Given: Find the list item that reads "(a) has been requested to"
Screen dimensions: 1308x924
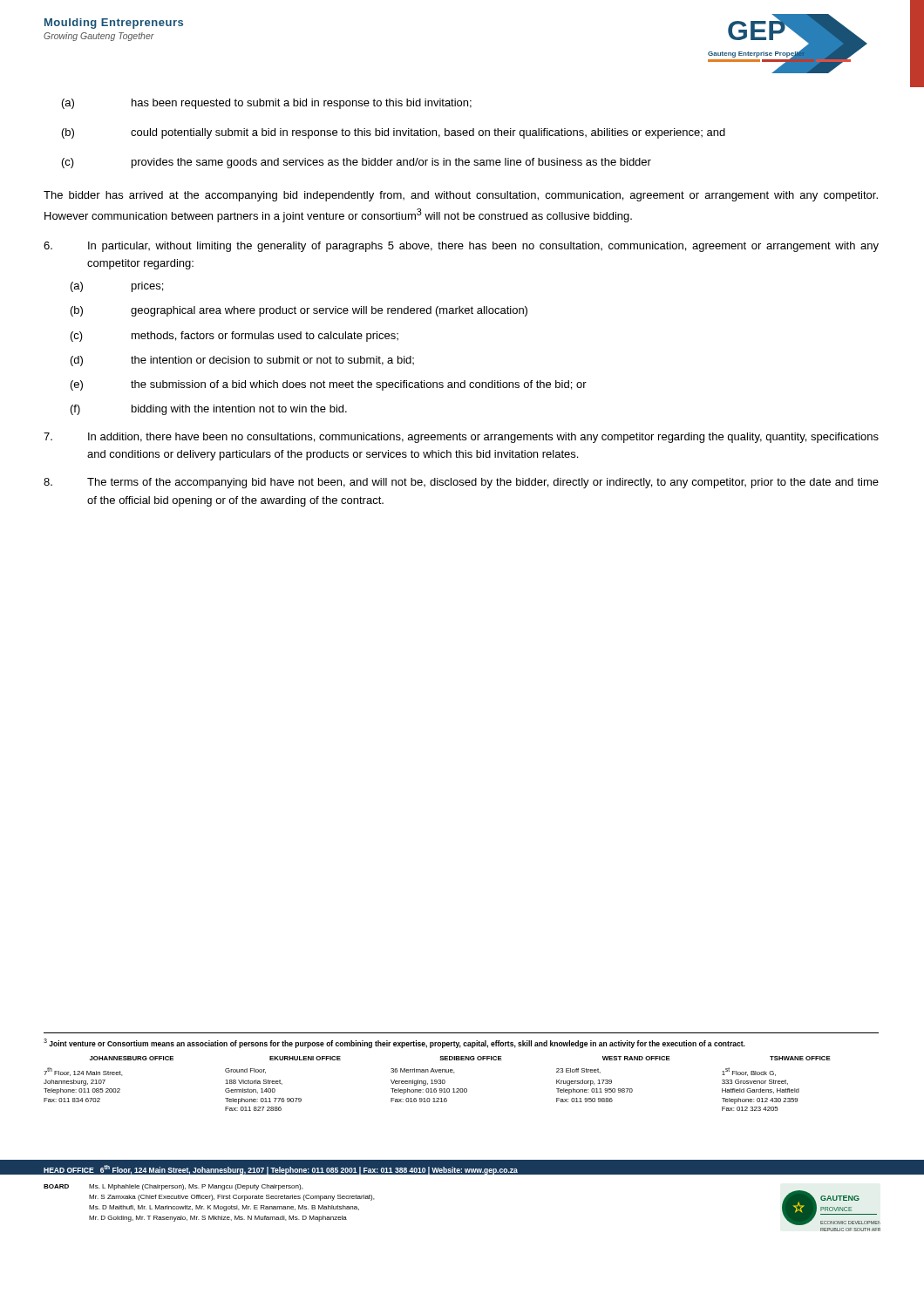Looking at the screenshot, I should tap(461, 103).
